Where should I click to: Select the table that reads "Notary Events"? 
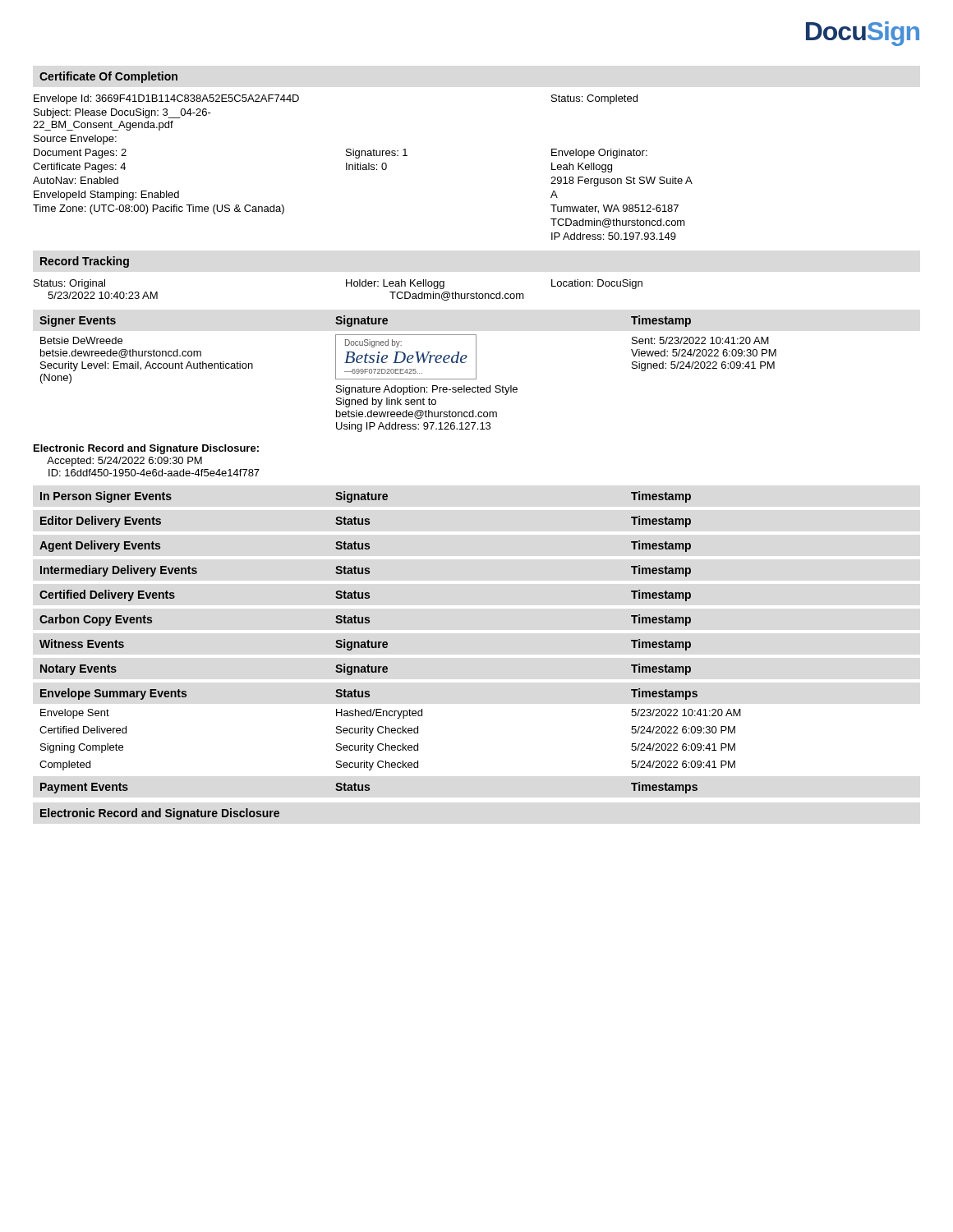[x=476, y=669]
